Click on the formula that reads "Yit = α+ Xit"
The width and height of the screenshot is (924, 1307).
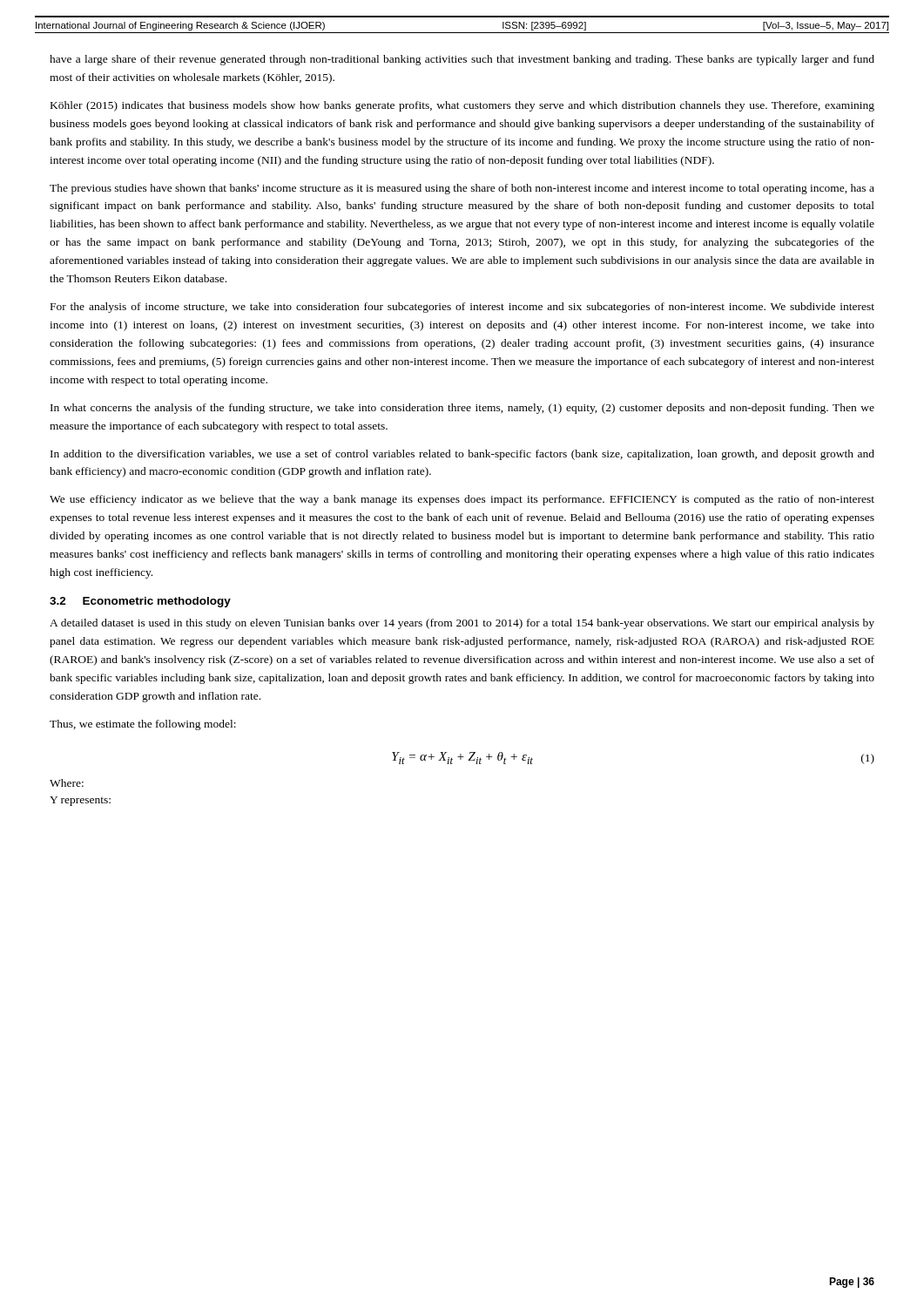pyautogui.click(x=460, y=758)
